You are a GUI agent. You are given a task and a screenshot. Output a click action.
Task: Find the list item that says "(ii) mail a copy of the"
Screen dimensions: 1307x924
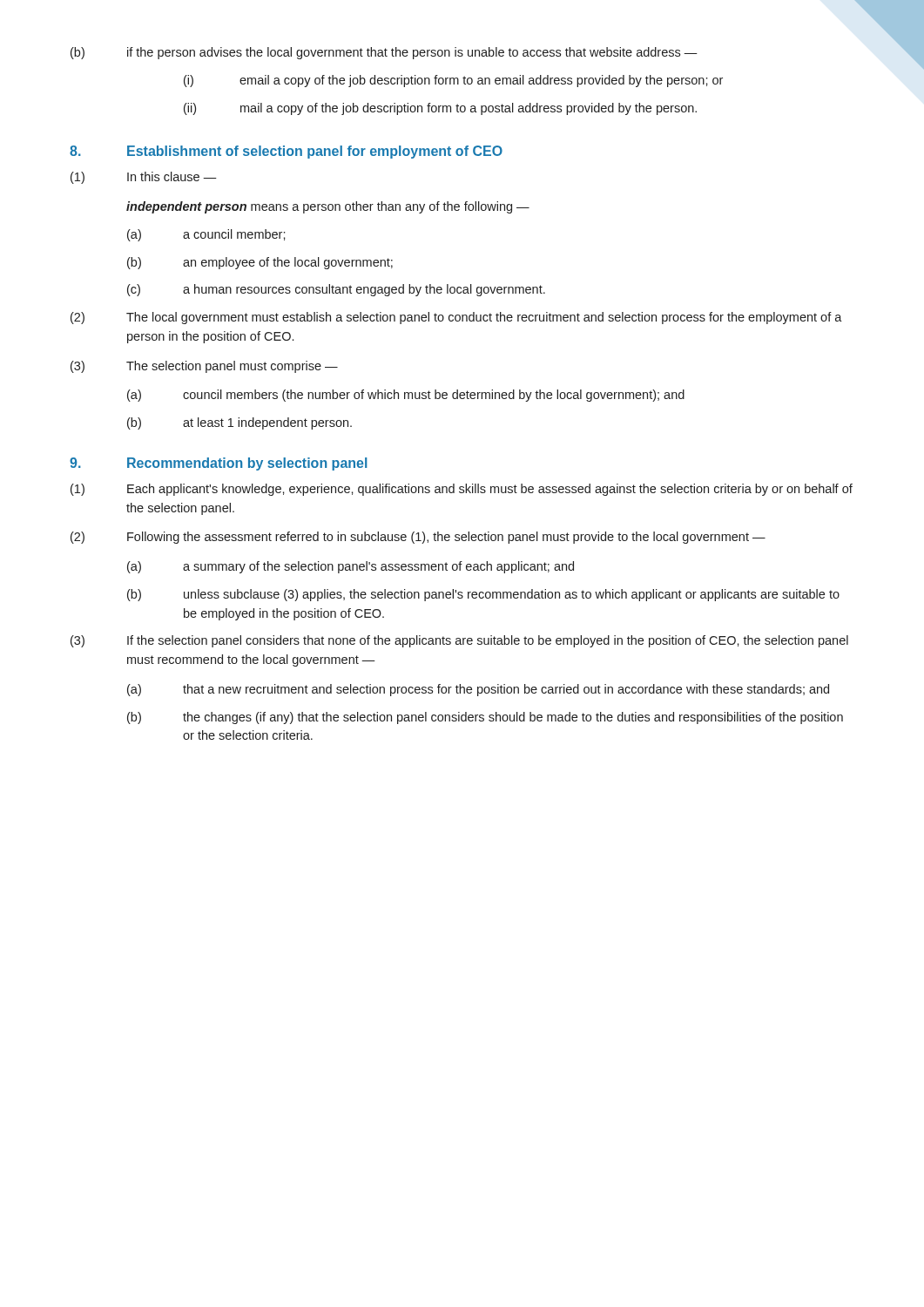(440, 108)
